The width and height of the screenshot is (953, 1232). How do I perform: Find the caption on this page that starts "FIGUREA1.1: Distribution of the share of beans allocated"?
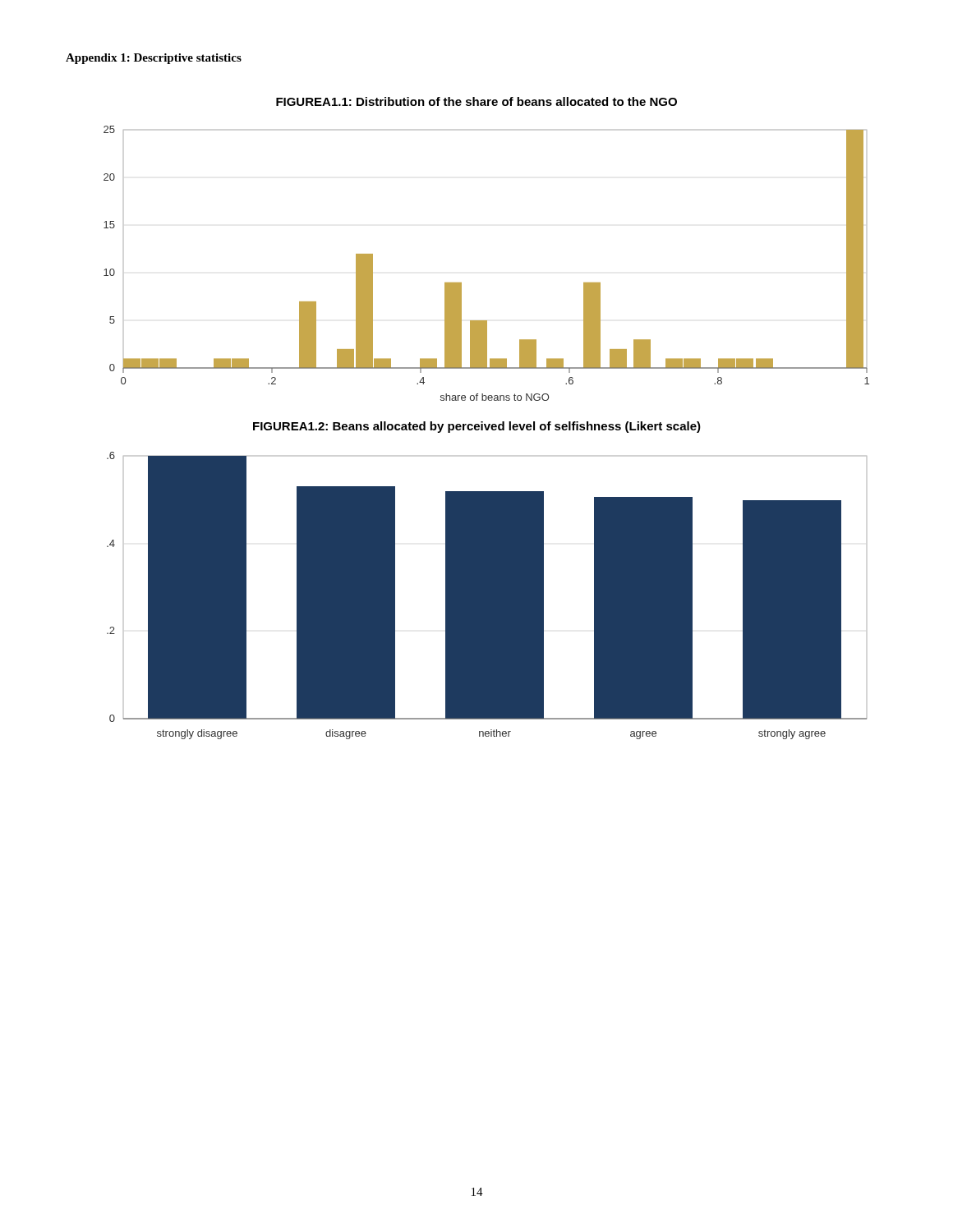[476, 101]
